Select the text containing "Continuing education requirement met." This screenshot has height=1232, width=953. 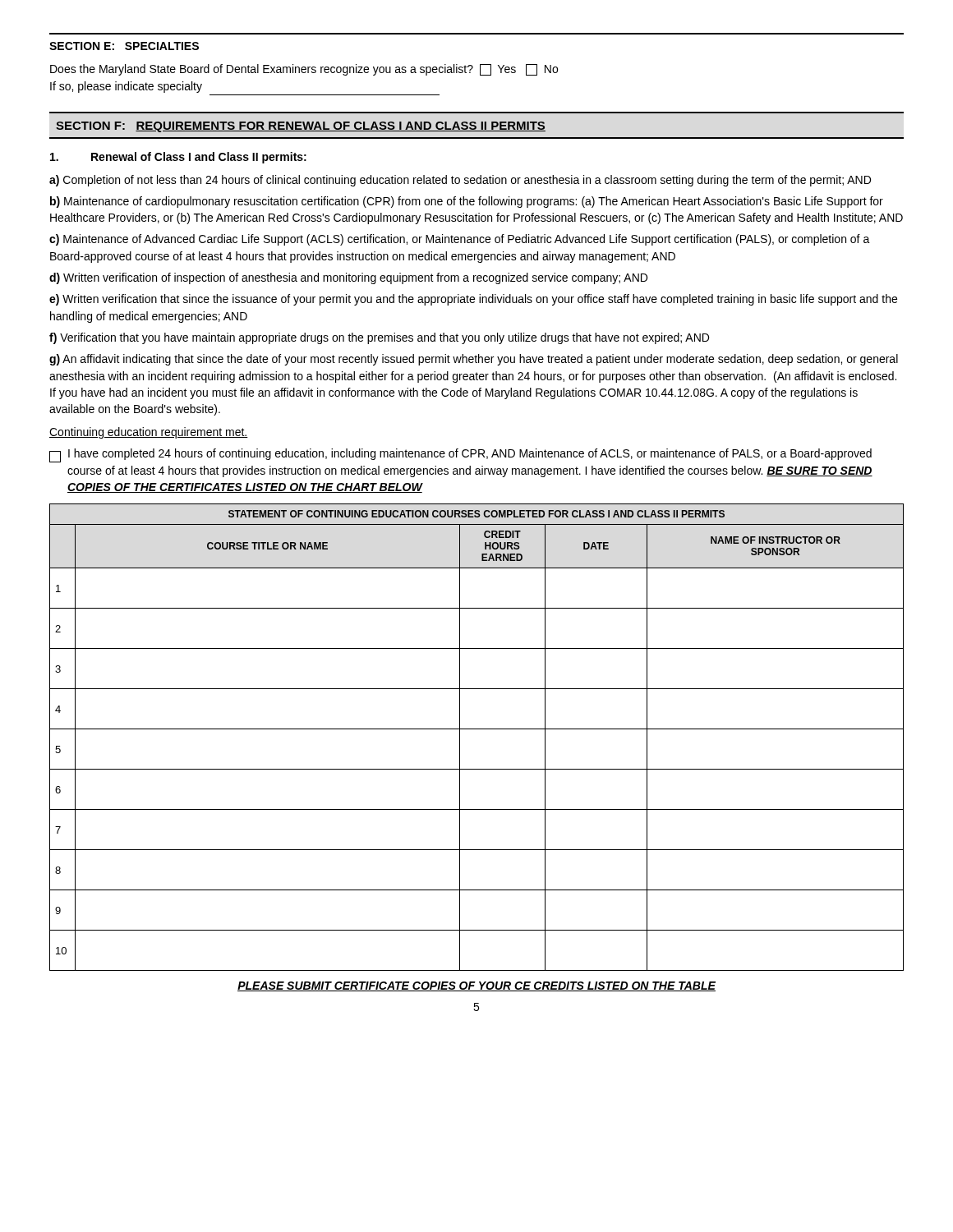coord(148,432)
